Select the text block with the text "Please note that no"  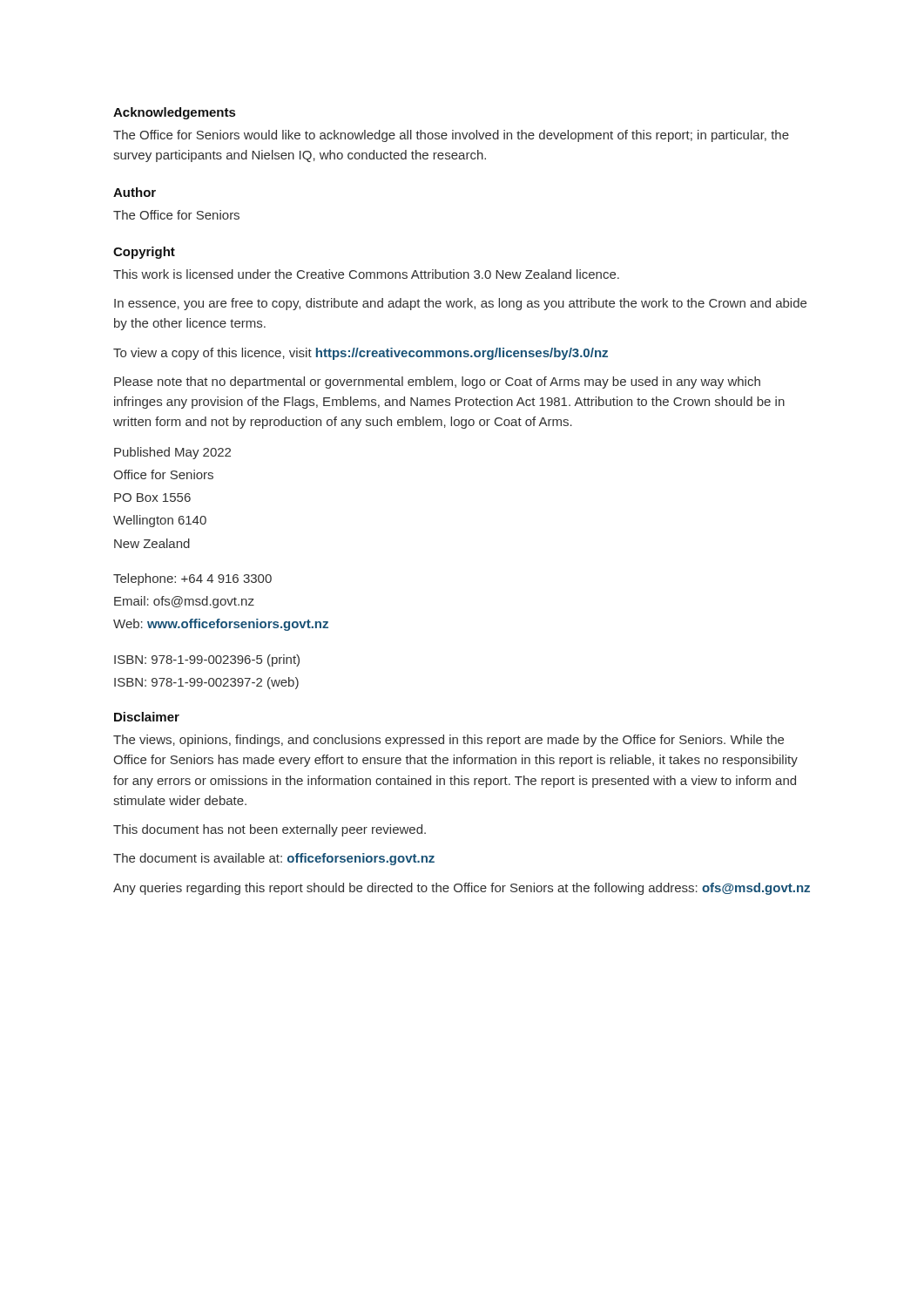pyautogui.click(x=449, y=401)
